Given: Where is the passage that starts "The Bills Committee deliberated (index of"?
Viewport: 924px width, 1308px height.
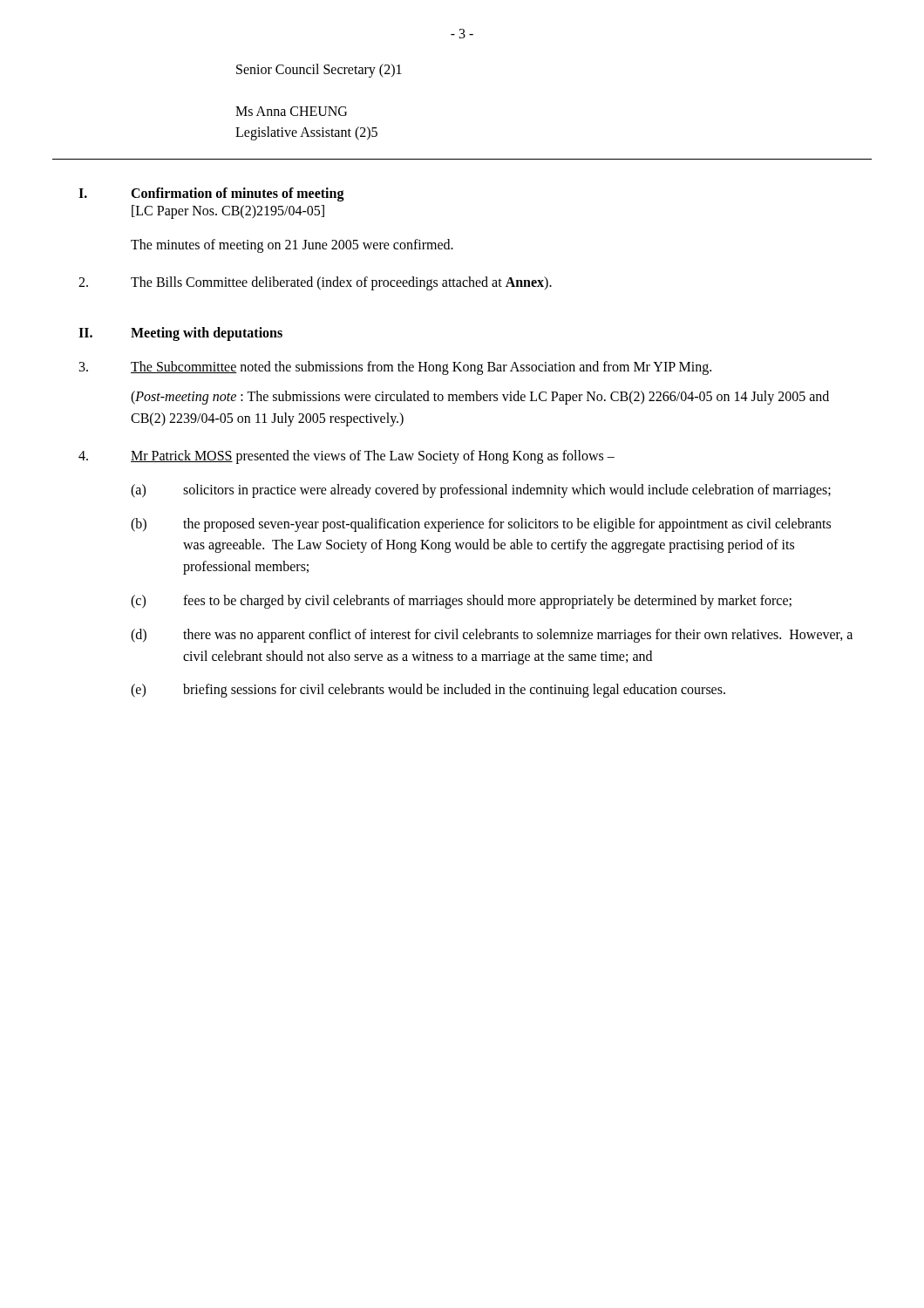Looking at the screenshot, I should [x=466, y=283].
